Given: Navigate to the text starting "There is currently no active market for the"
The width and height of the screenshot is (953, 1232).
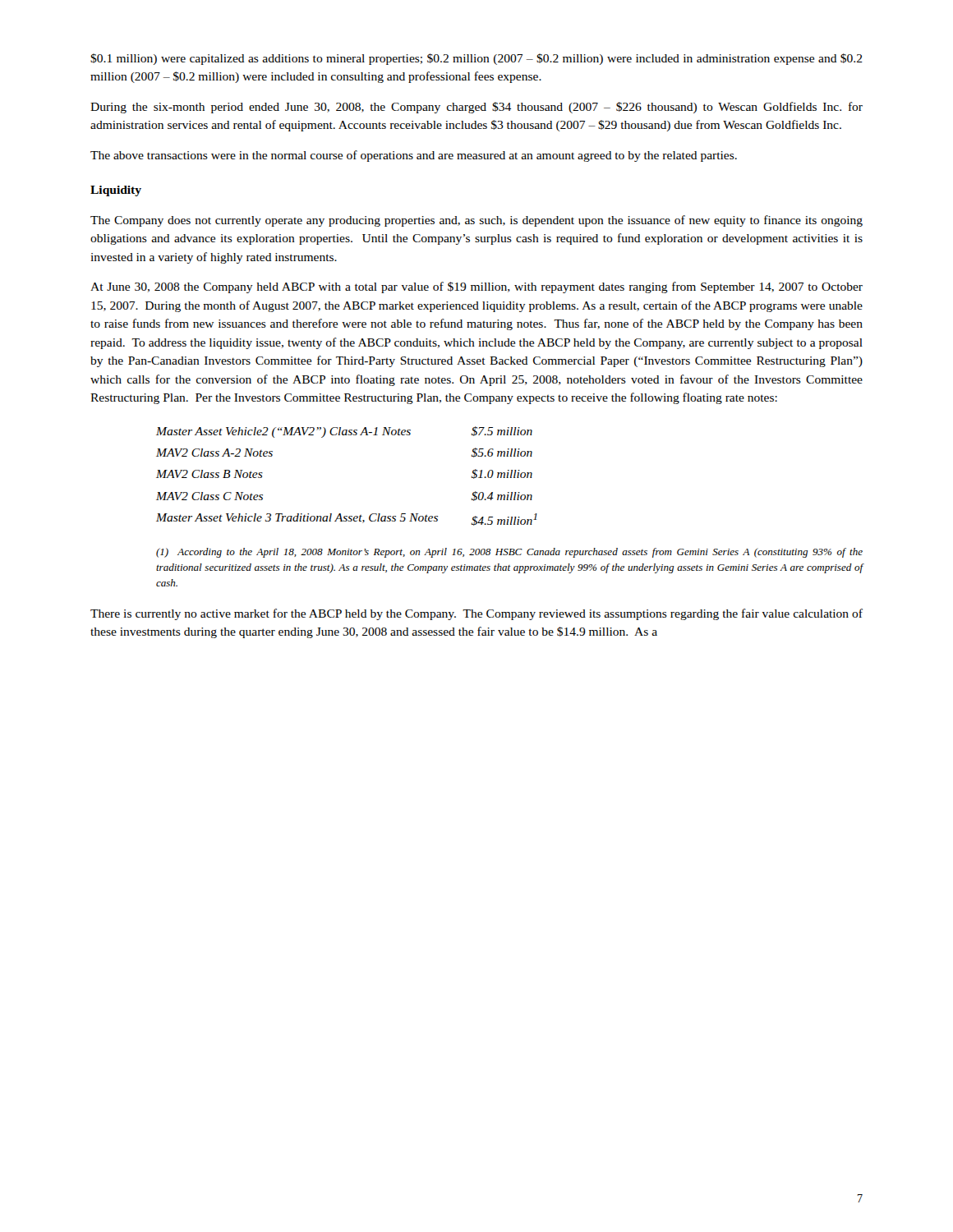Looking at the screenshot, I should (476, 623).
